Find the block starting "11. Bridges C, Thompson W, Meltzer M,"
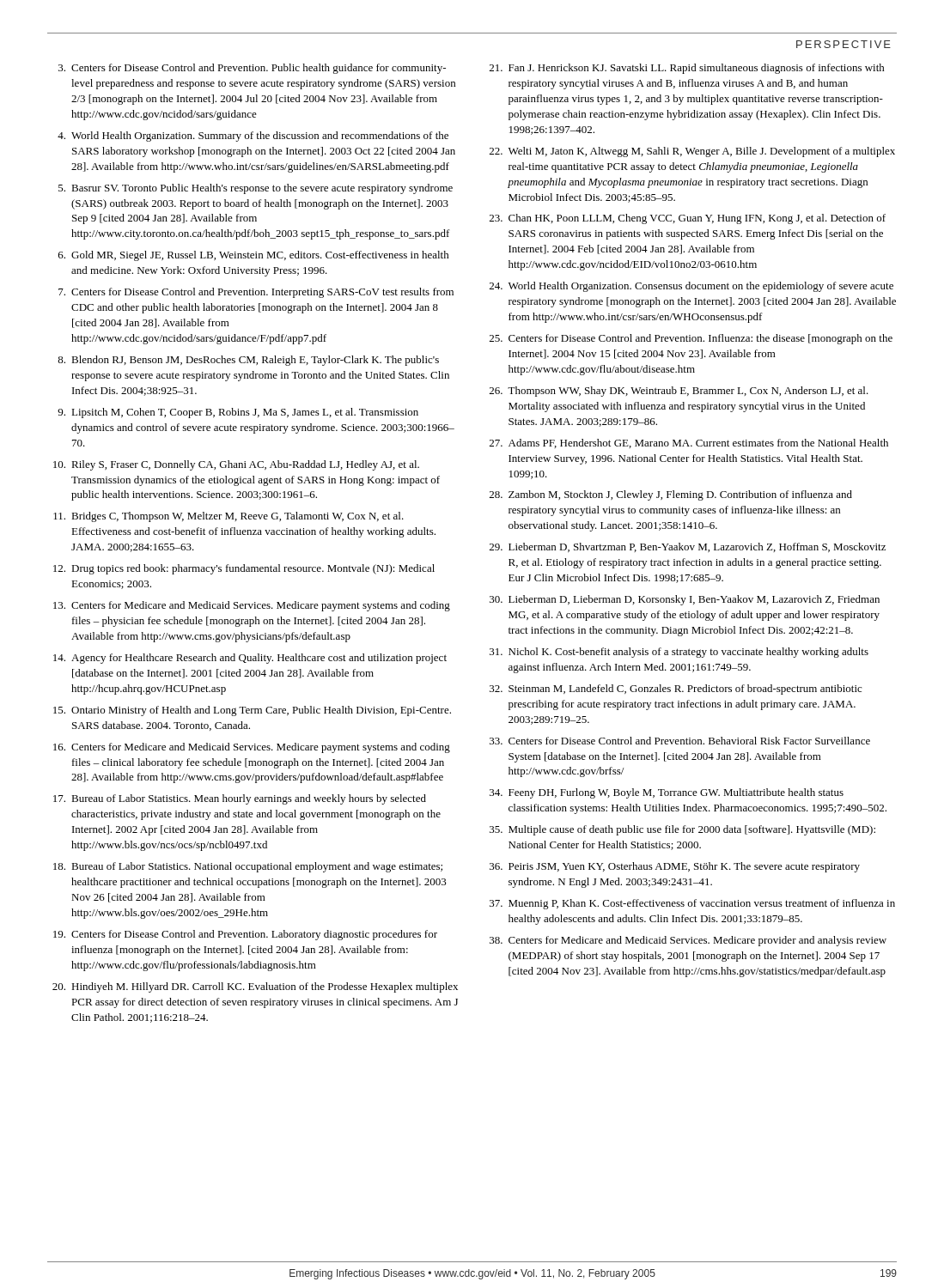 254,532
